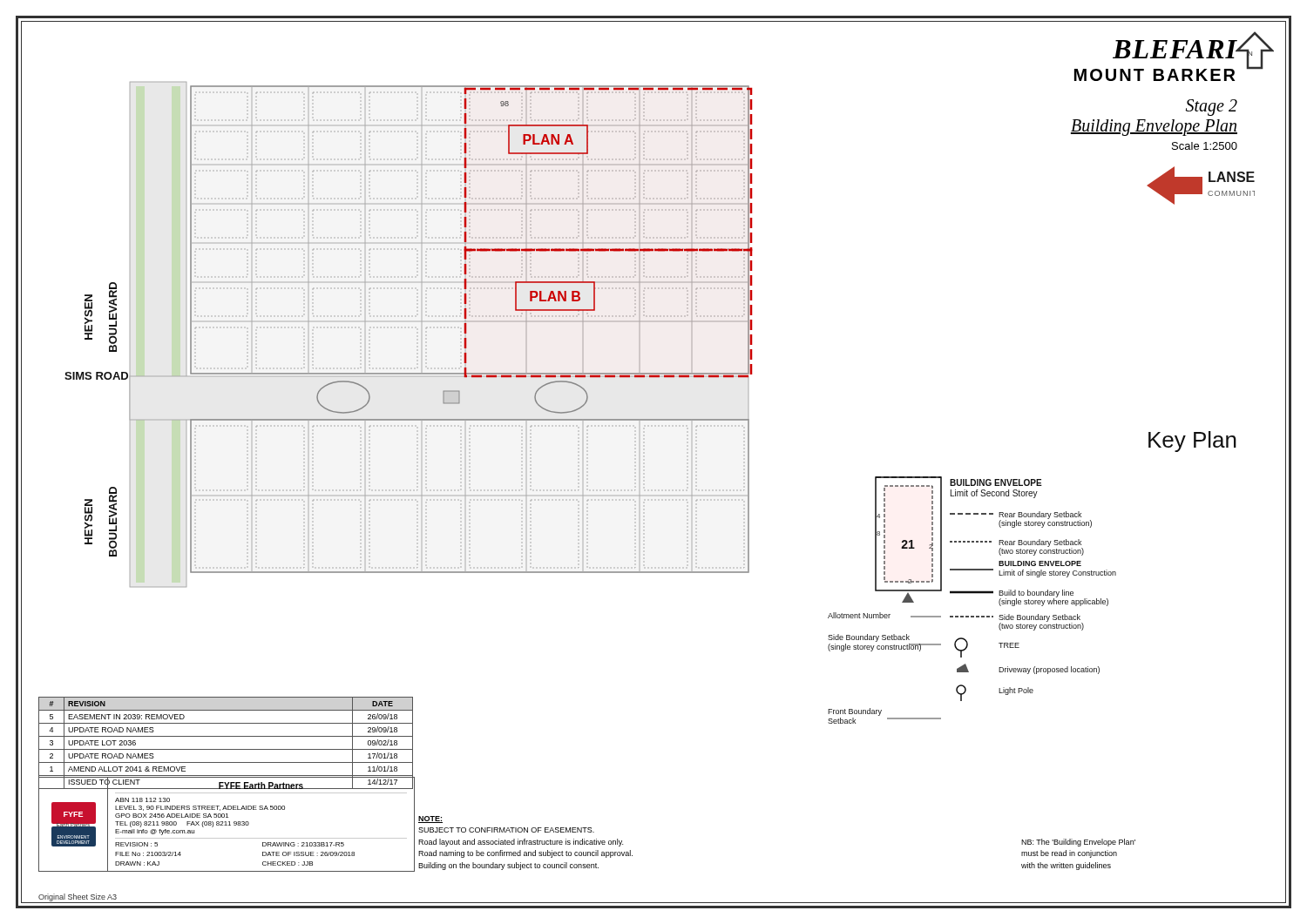The height and width of the screenshot is (924, 1307).
Task: Click on the text block starting "NB: The 'Building Envelope Plan' must"
Action: 1078,843
